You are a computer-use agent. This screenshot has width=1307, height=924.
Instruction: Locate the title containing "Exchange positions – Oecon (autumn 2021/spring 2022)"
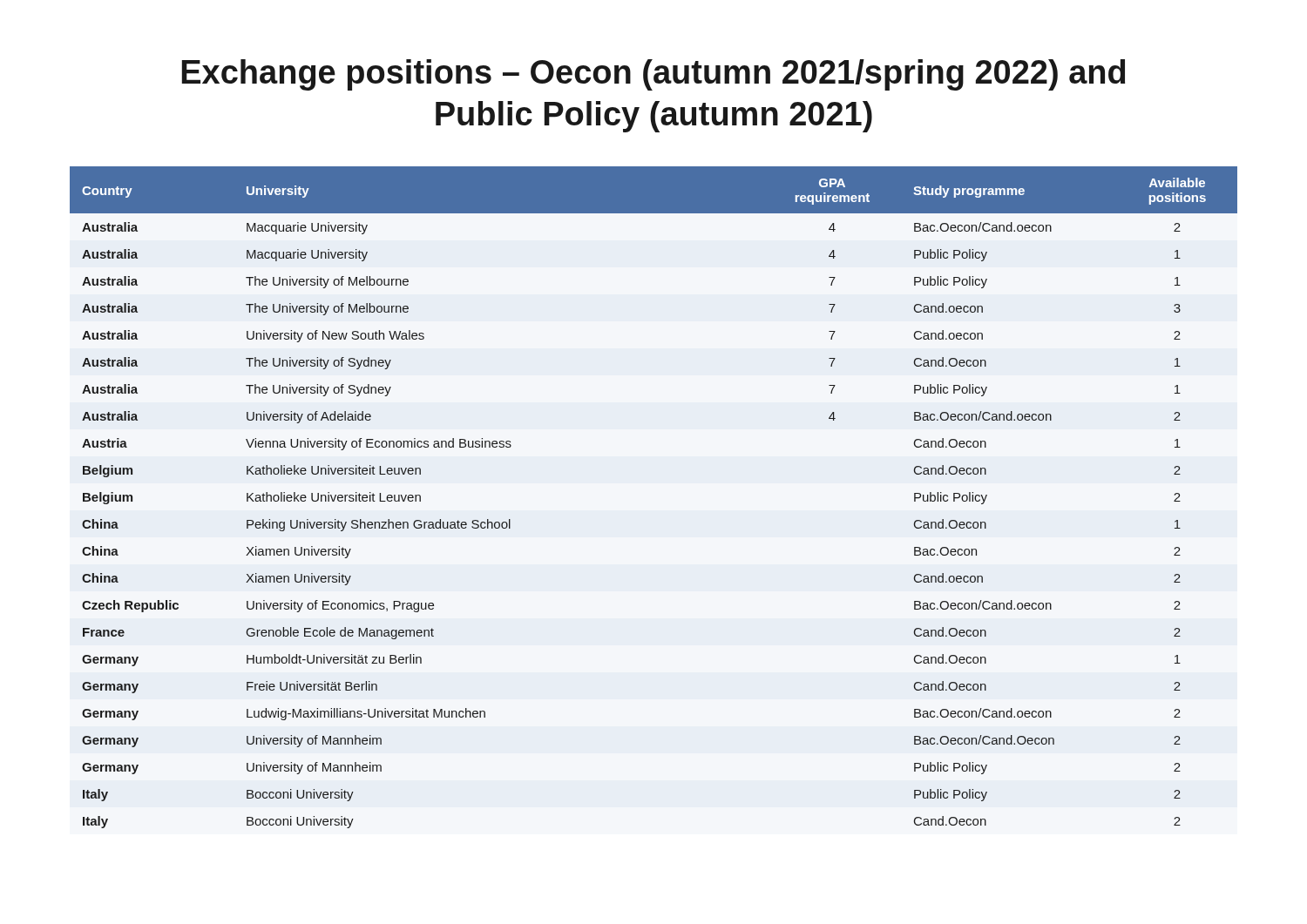[x=654, y=94]
